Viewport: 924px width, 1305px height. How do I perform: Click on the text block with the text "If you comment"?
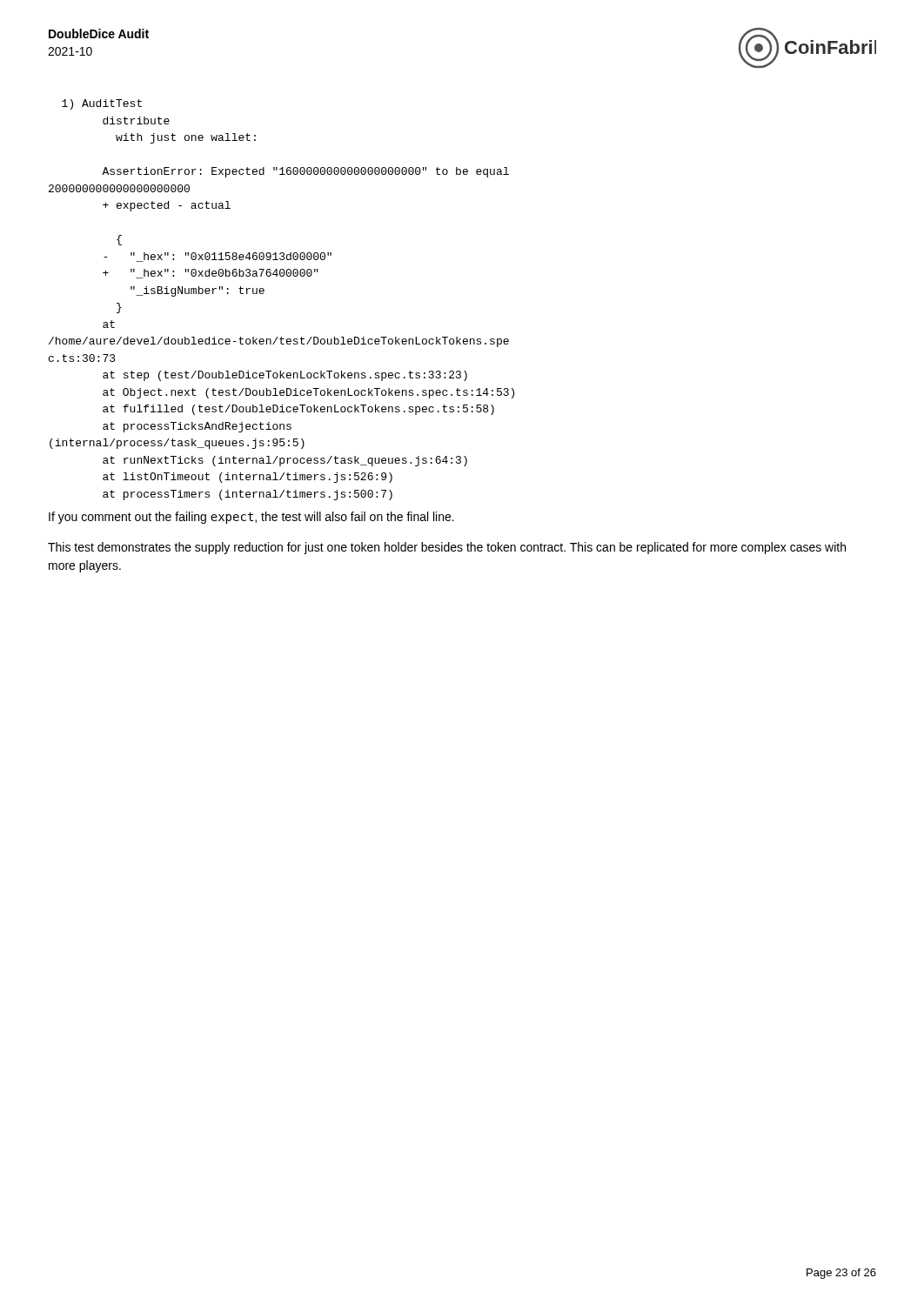click(251, 517)
